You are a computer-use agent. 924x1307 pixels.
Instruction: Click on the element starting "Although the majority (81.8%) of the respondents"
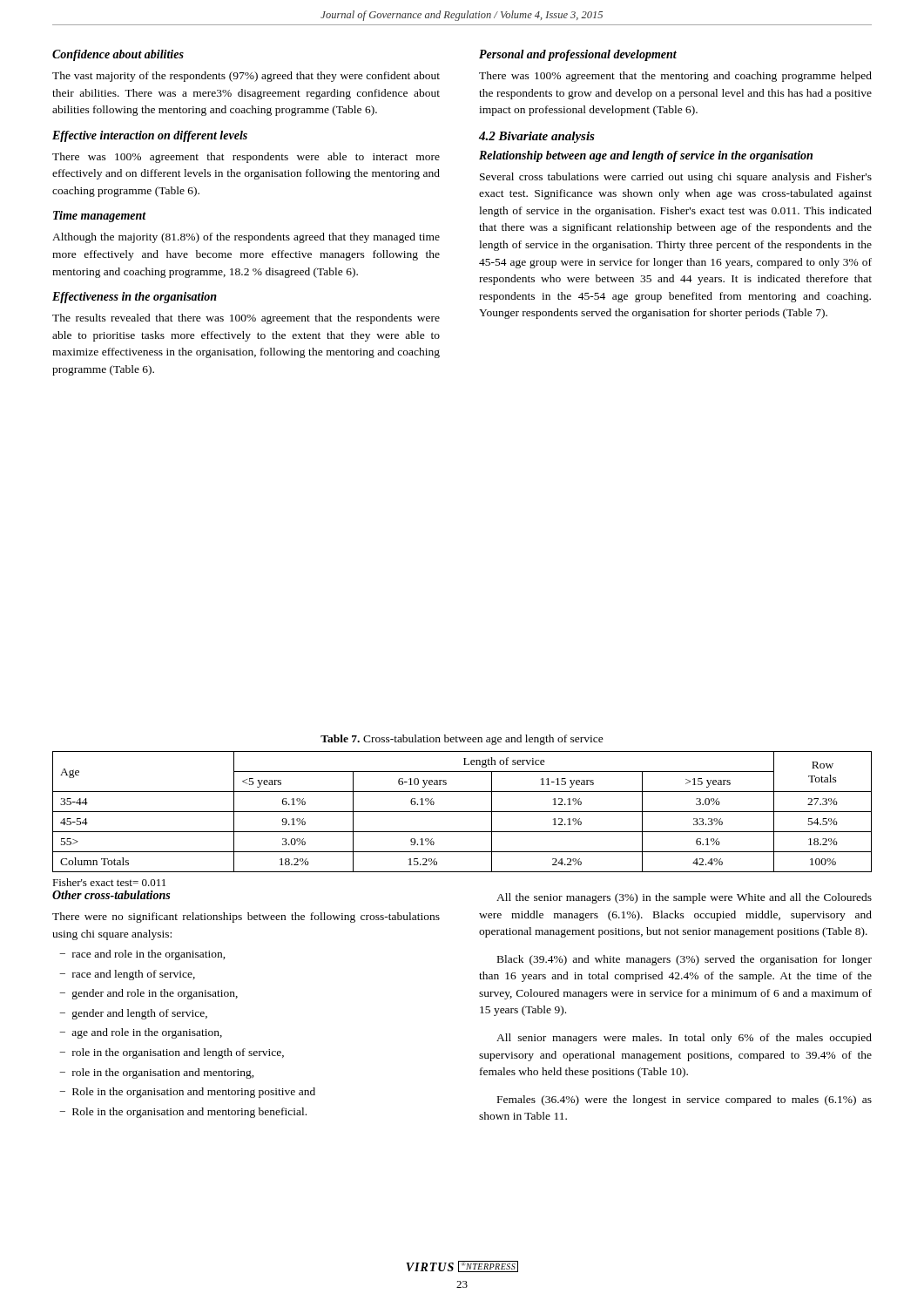pos(246,254)
